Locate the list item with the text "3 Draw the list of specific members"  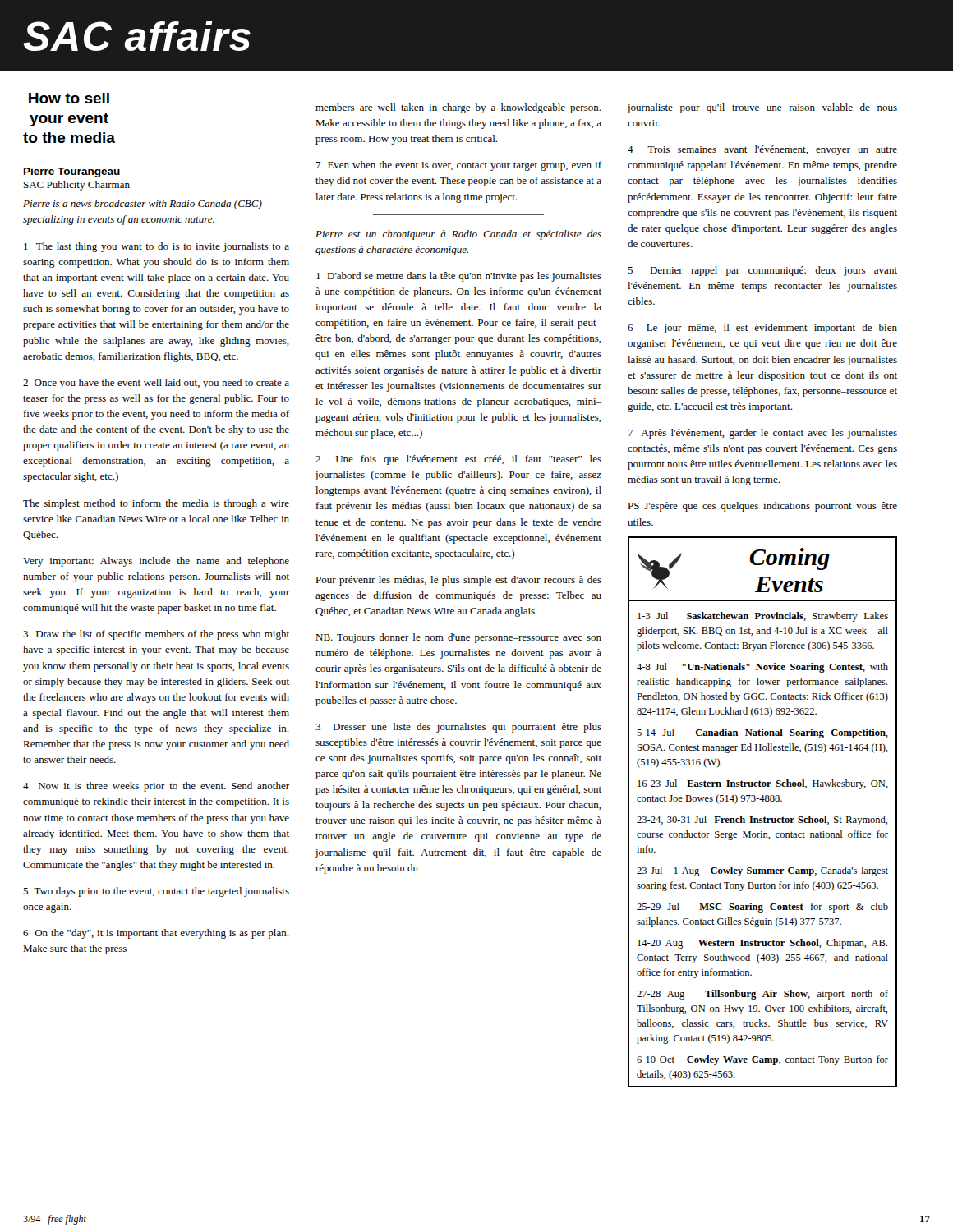pos(156,697)
